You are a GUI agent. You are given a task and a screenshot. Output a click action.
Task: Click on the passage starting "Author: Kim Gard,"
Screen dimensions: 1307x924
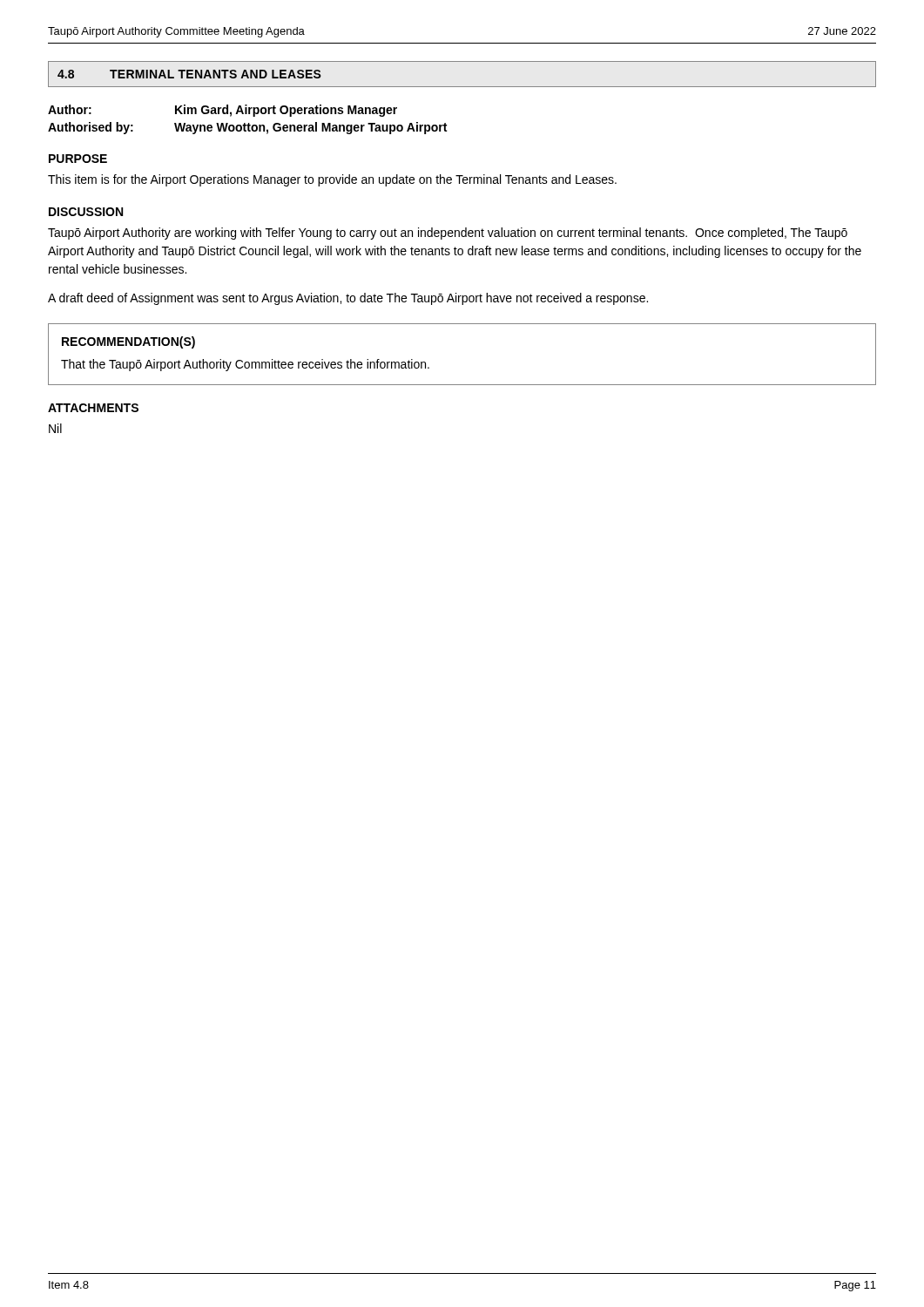click(x=223, y=110)
